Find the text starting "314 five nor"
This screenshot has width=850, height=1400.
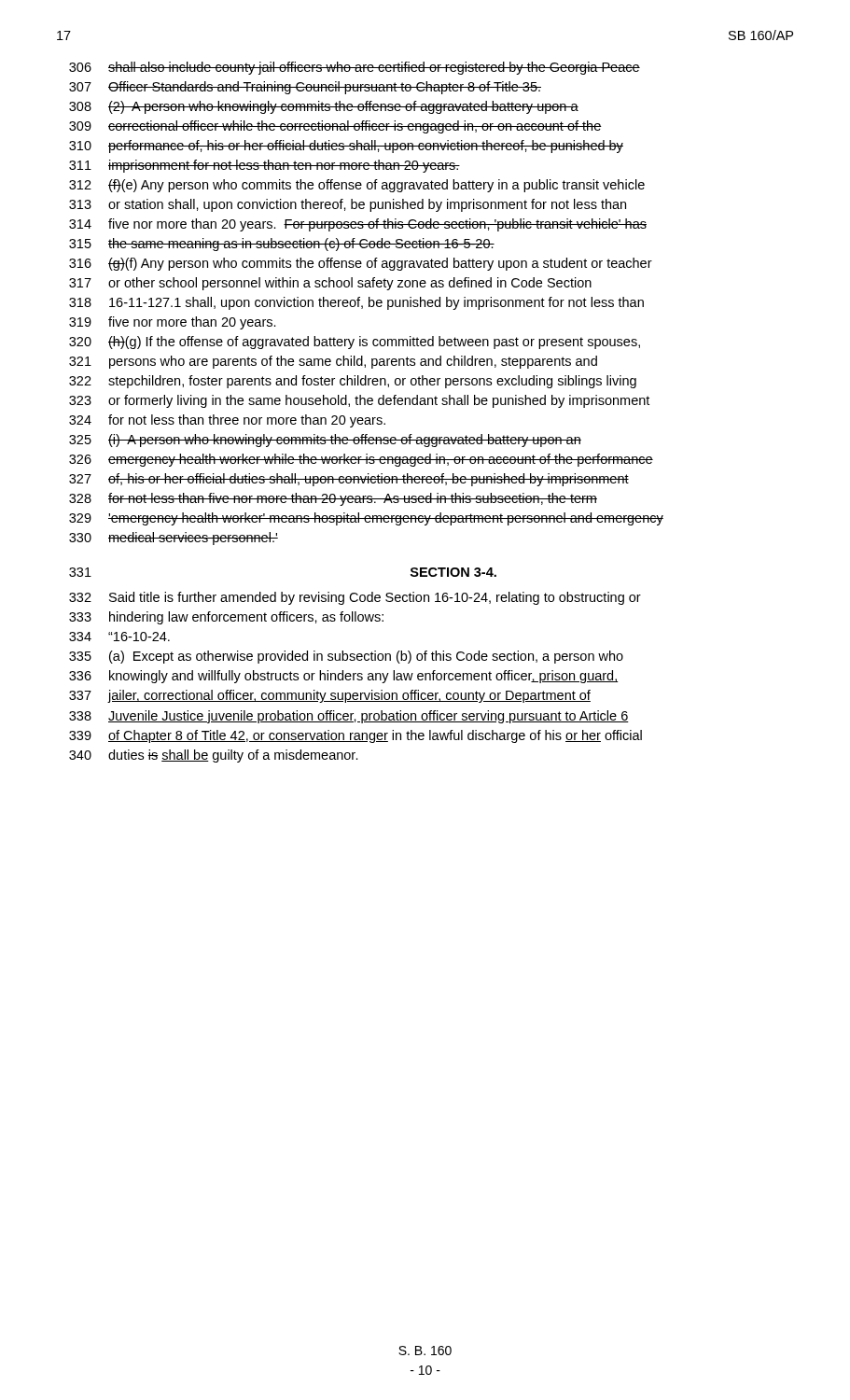(427, 225)
